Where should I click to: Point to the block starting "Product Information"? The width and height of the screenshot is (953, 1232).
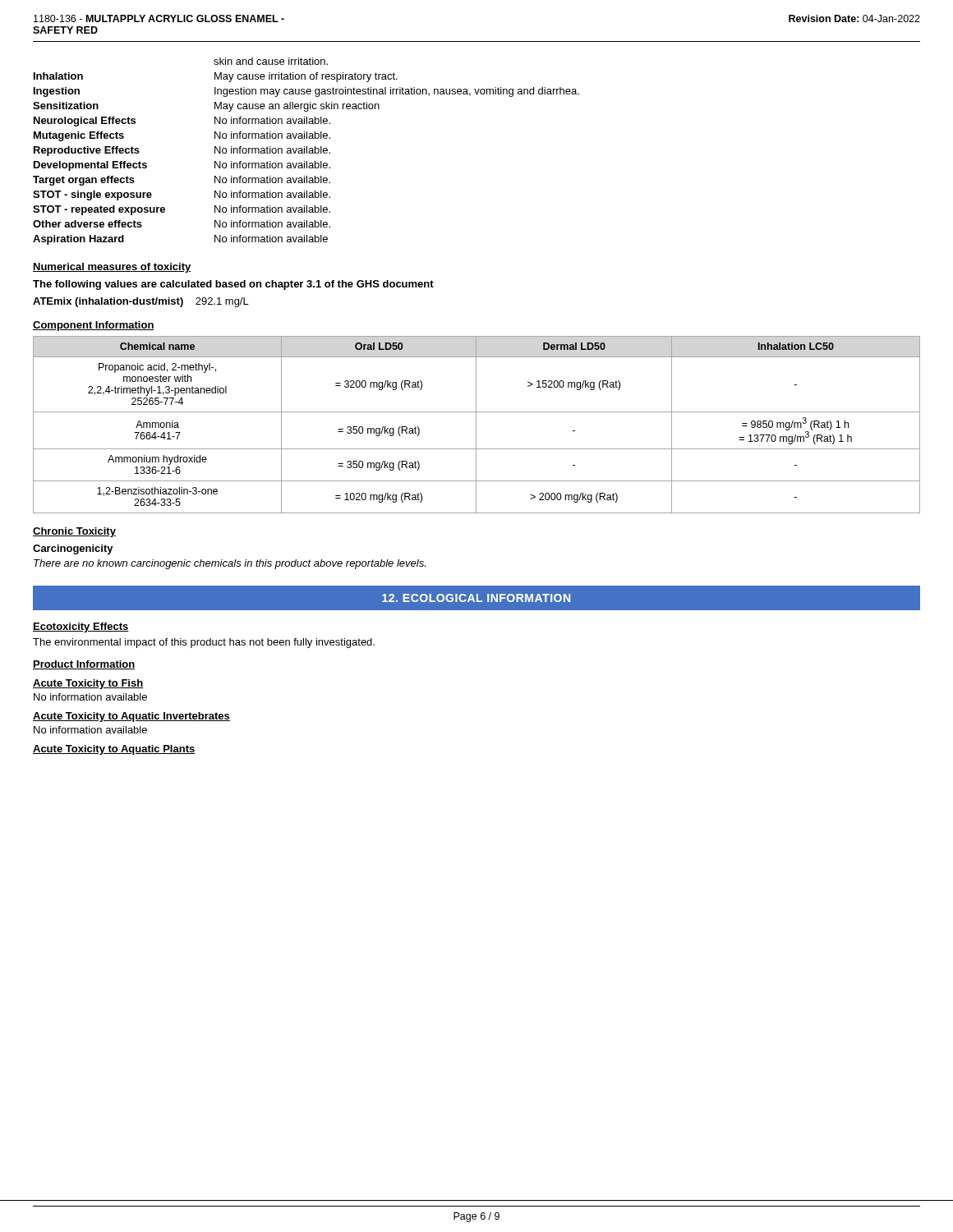(x=84, y=664)
